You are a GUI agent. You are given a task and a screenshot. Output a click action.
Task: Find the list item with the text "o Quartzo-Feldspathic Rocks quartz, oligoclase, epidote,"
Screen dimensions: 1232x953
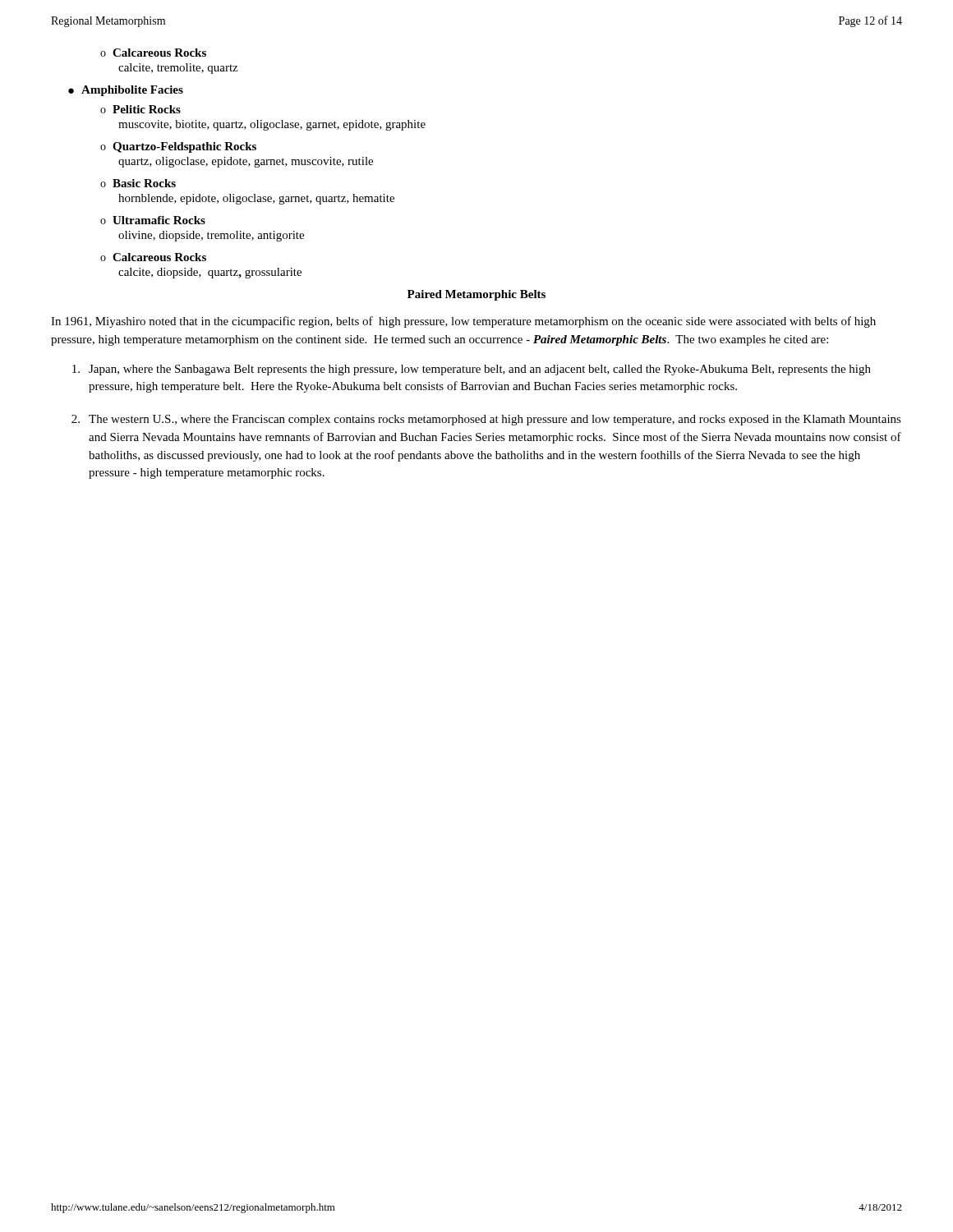tap(178, 147)
